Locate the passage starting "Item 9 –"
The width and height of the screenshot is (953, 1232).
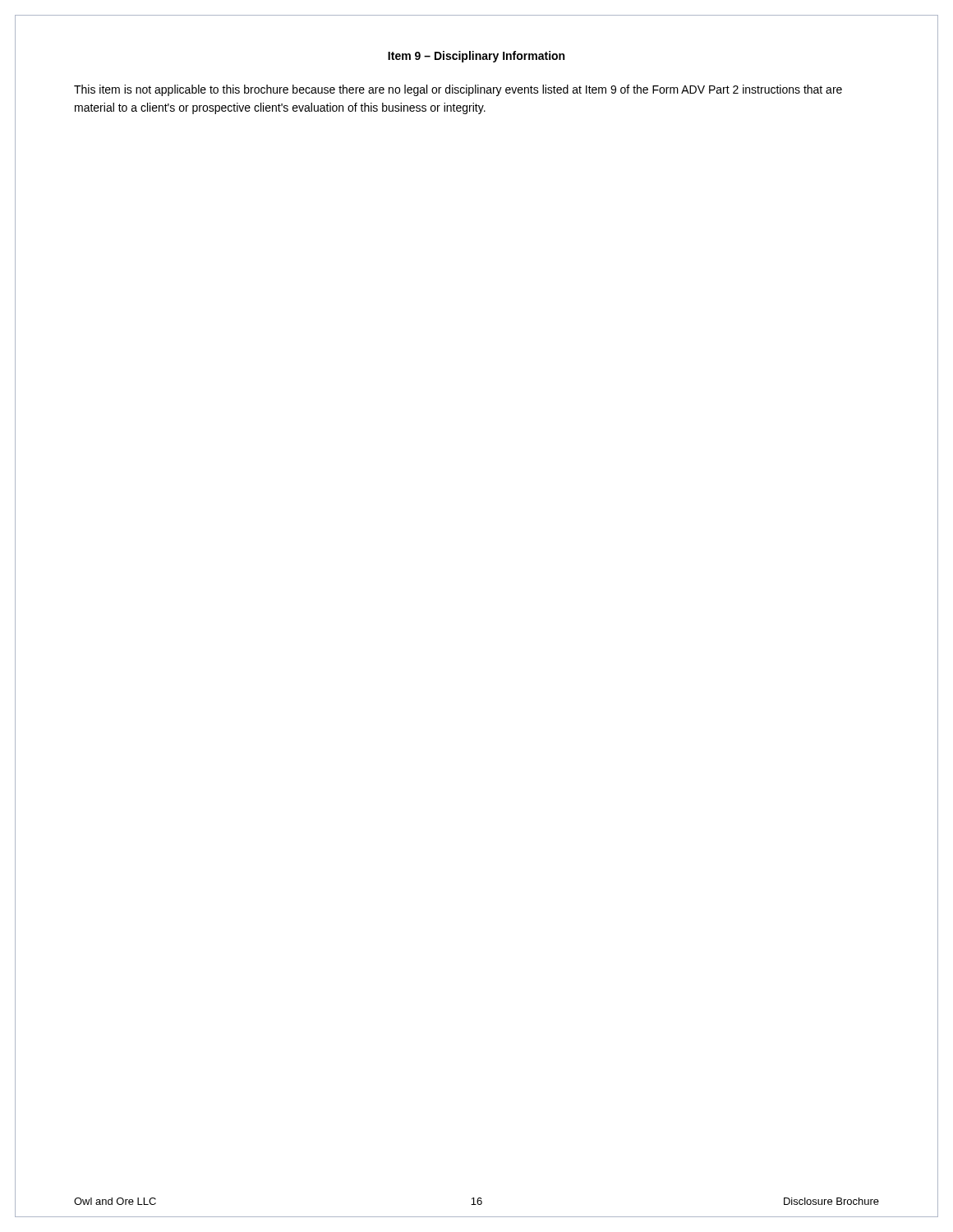click(x=476, y=56)
